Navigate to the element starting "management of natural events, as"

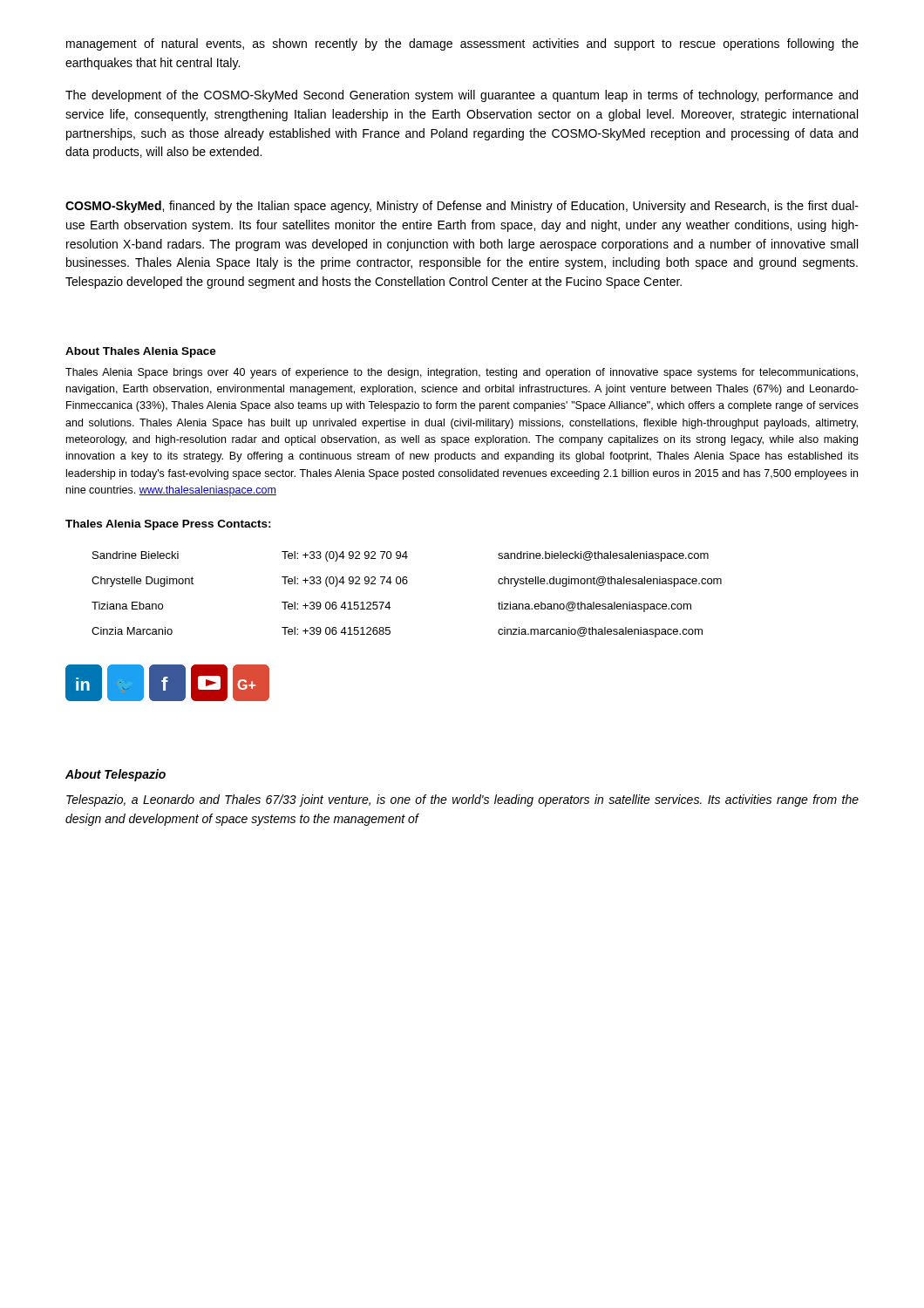(x=462, y=53)
